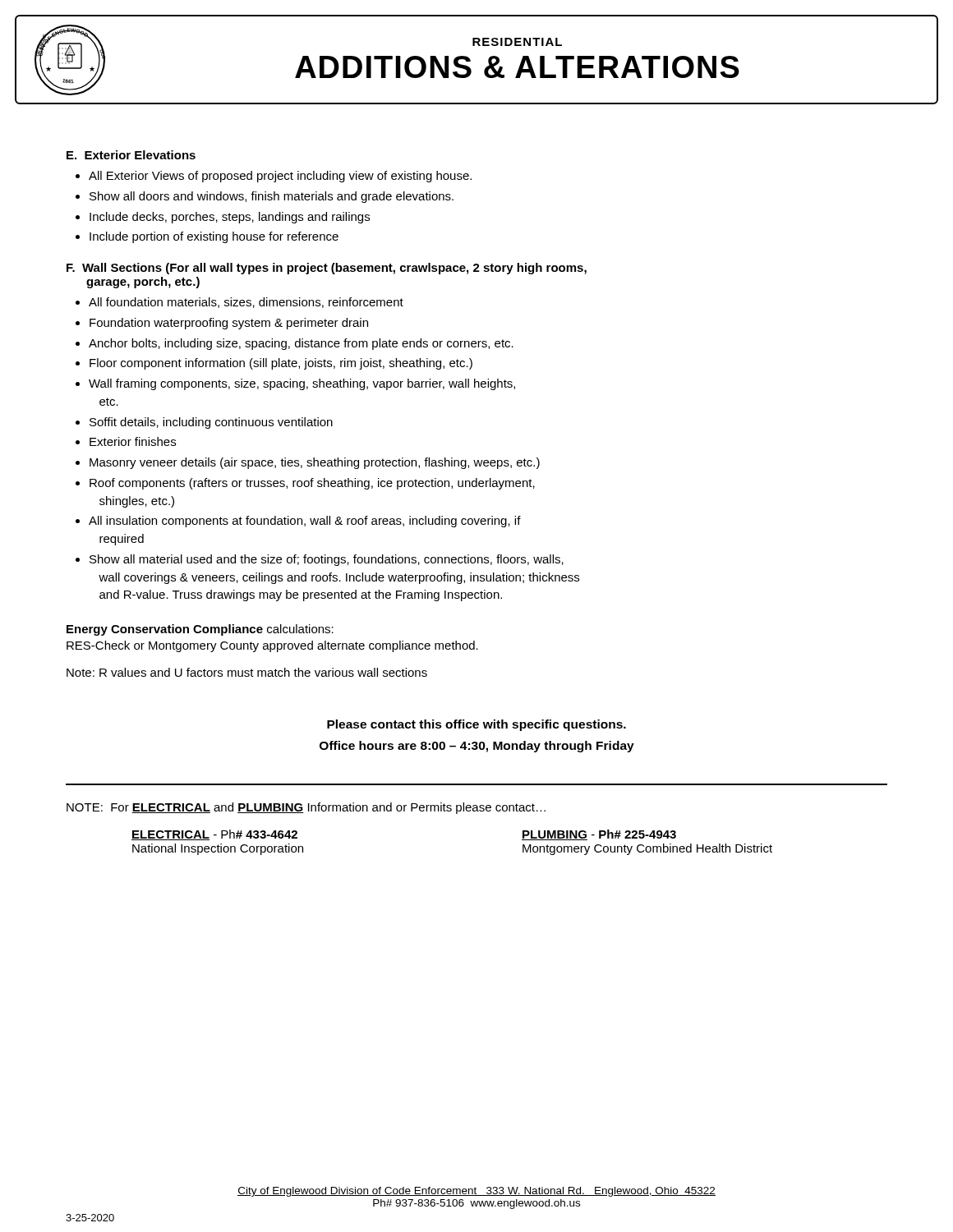Screen dimensions: 1232x953
Task: Click on the region starting "E. Exterior Elevations"
Action: click(x=131, y=155)
